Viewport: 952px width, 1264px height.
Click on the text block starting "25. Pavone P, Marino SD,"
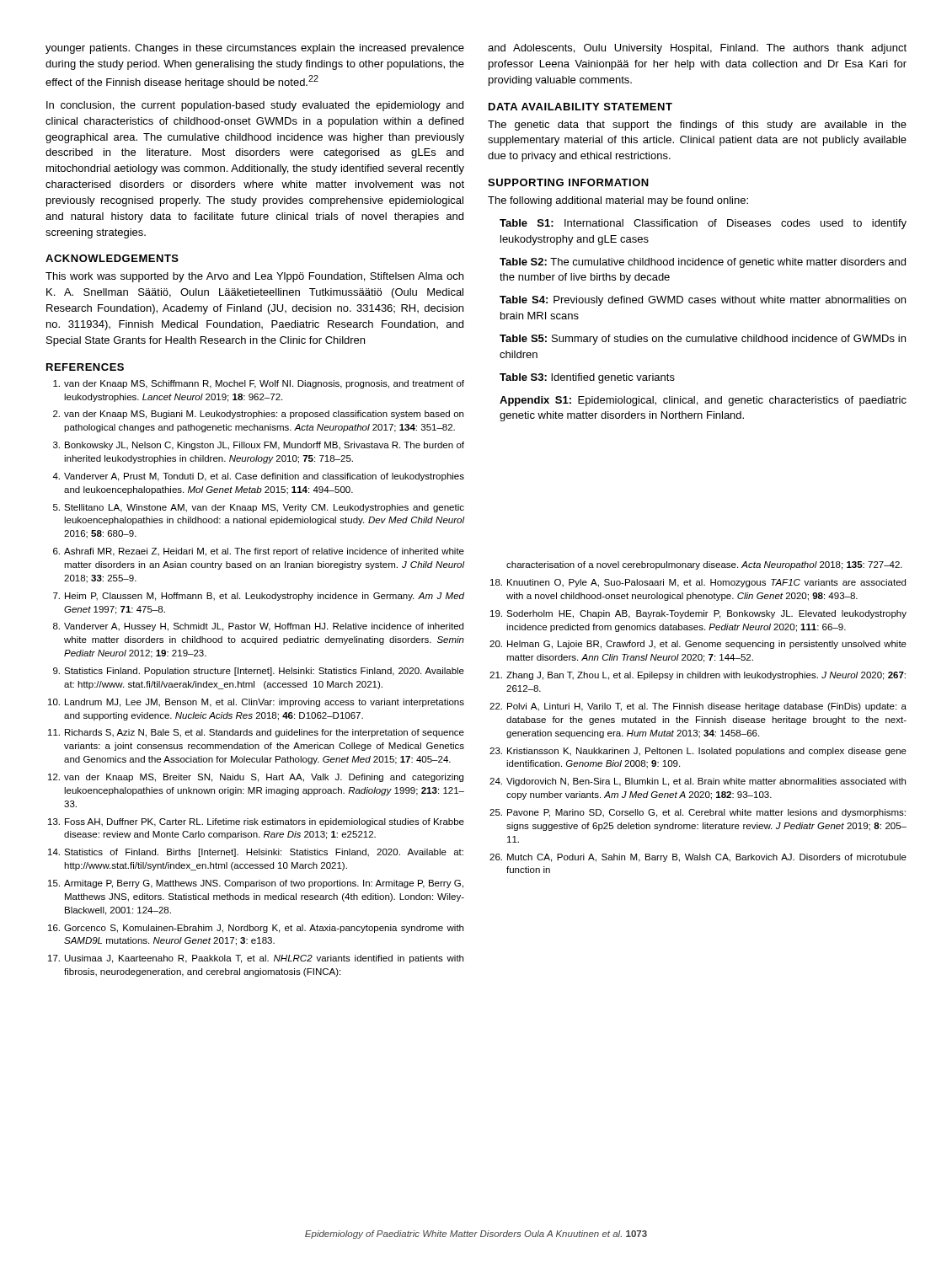click(697, 826)
